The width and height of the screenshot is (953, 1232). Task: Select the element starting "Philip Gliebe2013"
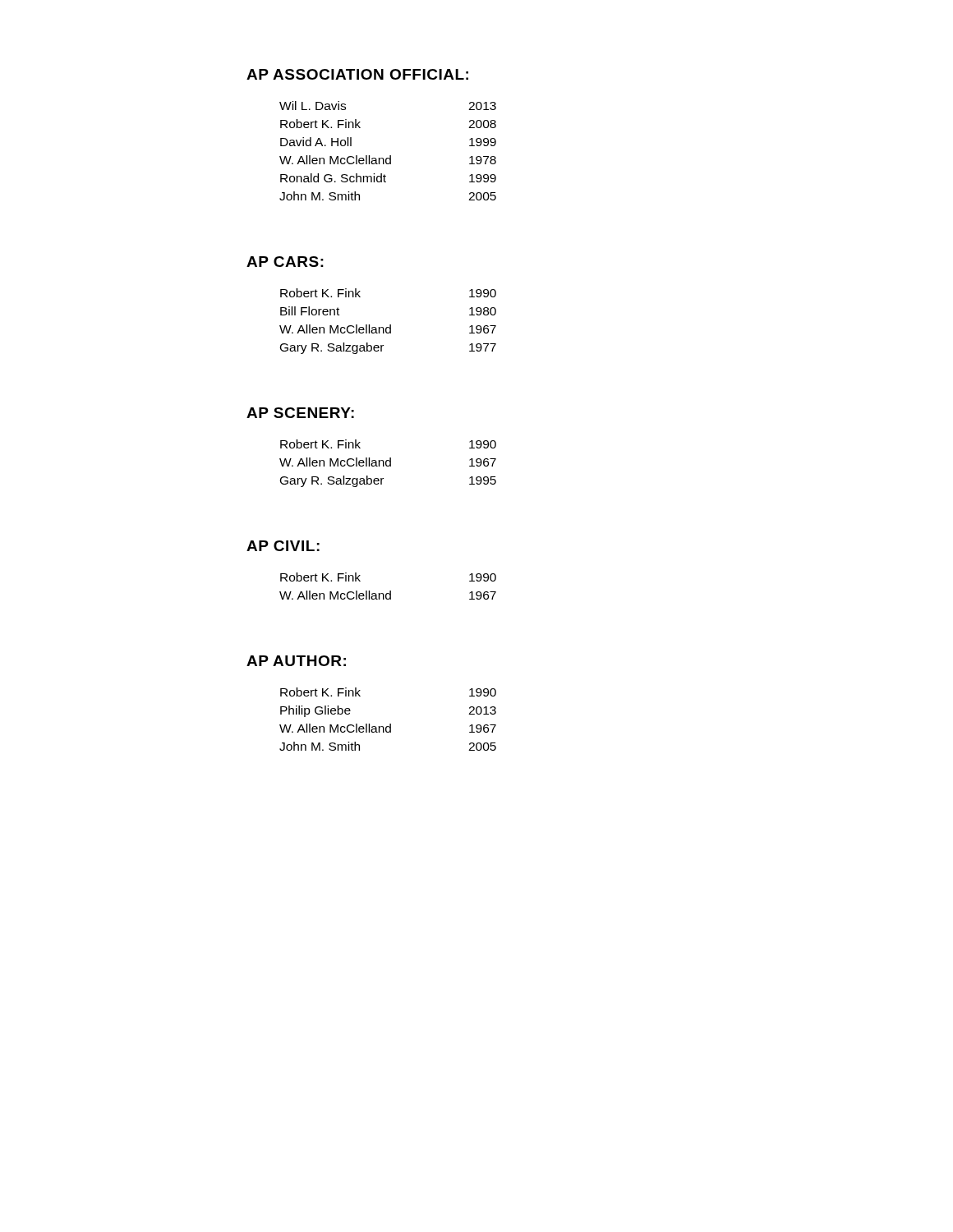click(x=319, y=711)
